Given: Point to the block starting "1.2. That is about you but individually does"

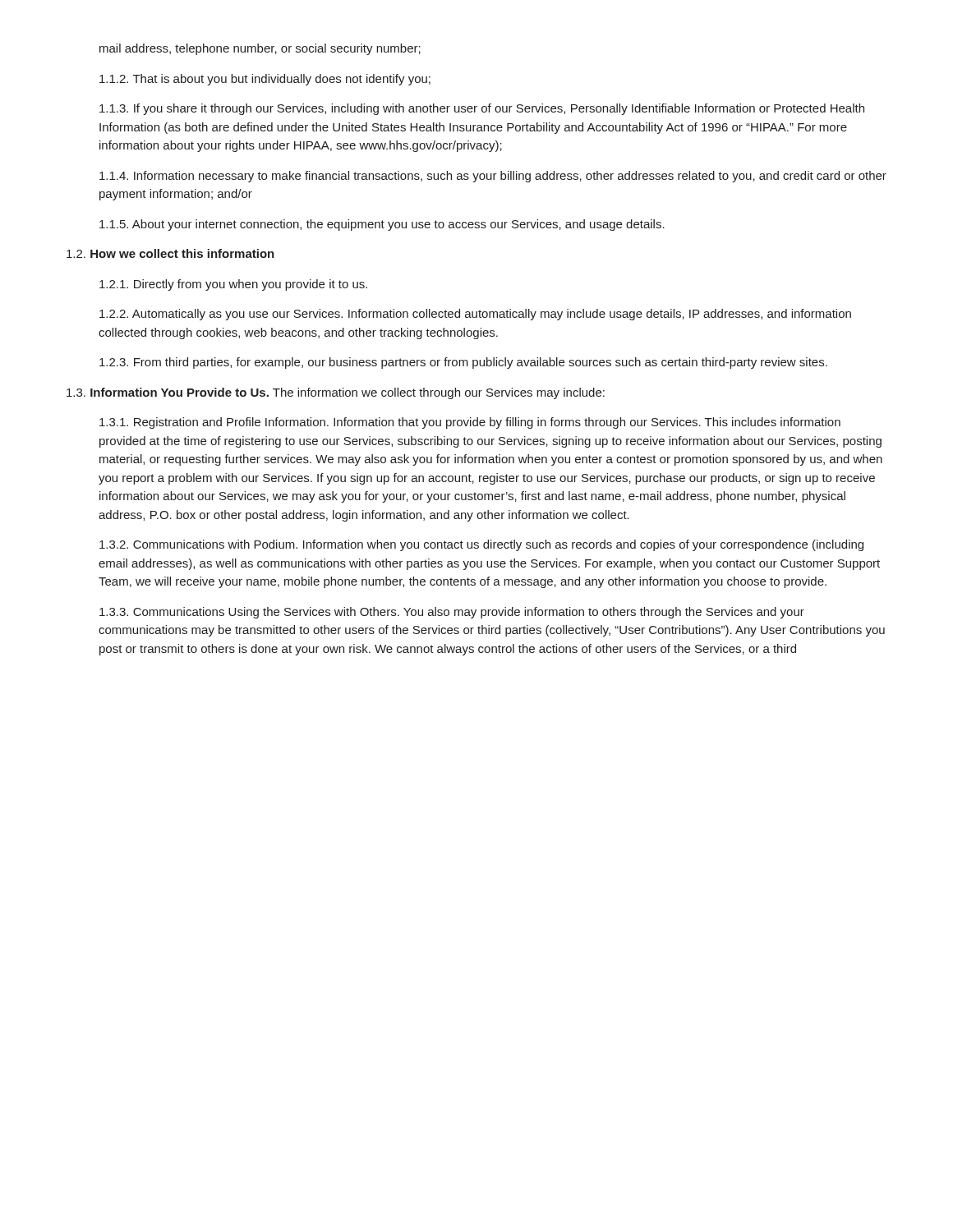Looking at the screenshot, I should tap(265, 78).
